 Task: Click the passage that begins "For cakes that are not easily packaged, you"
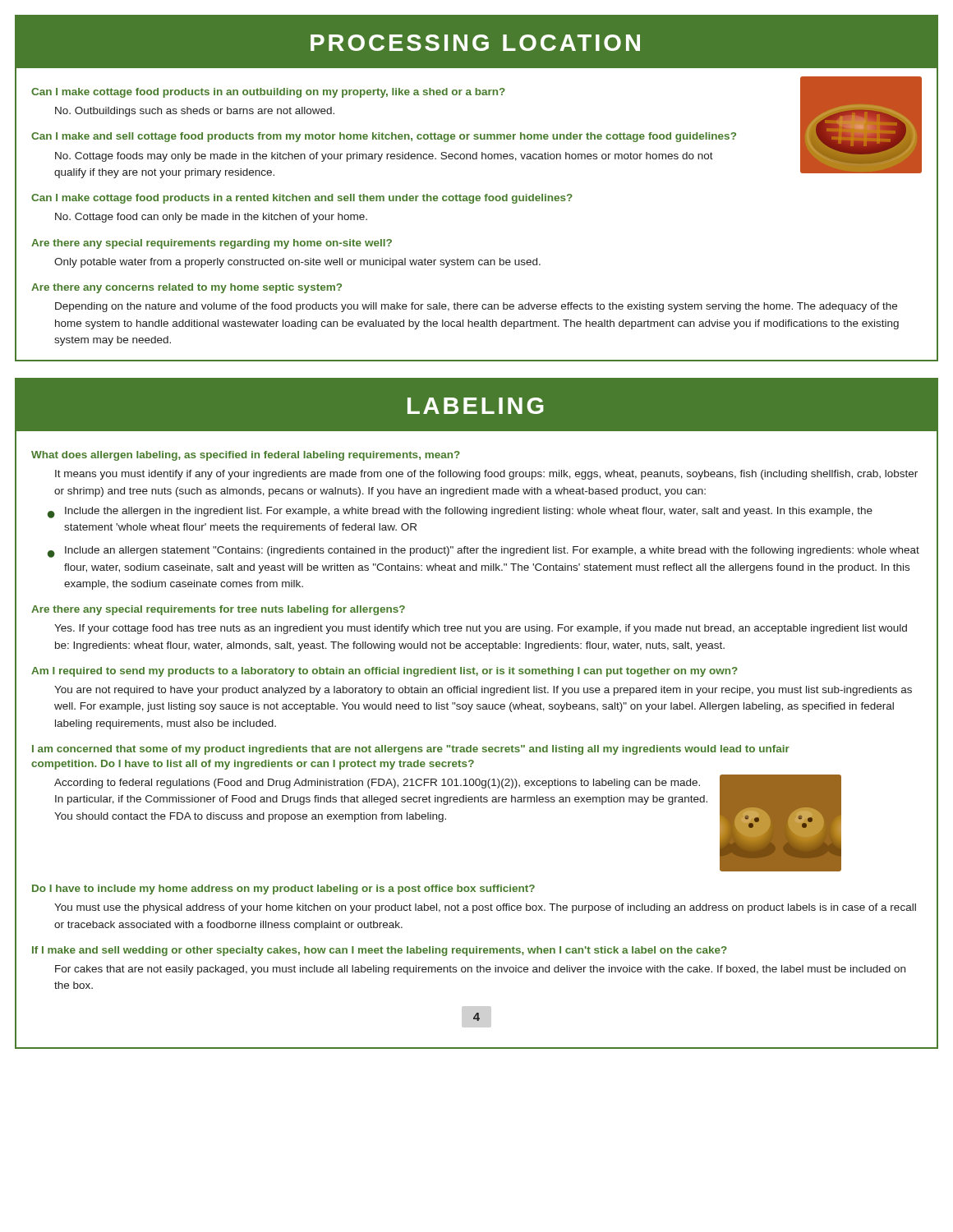pos(480,977)
